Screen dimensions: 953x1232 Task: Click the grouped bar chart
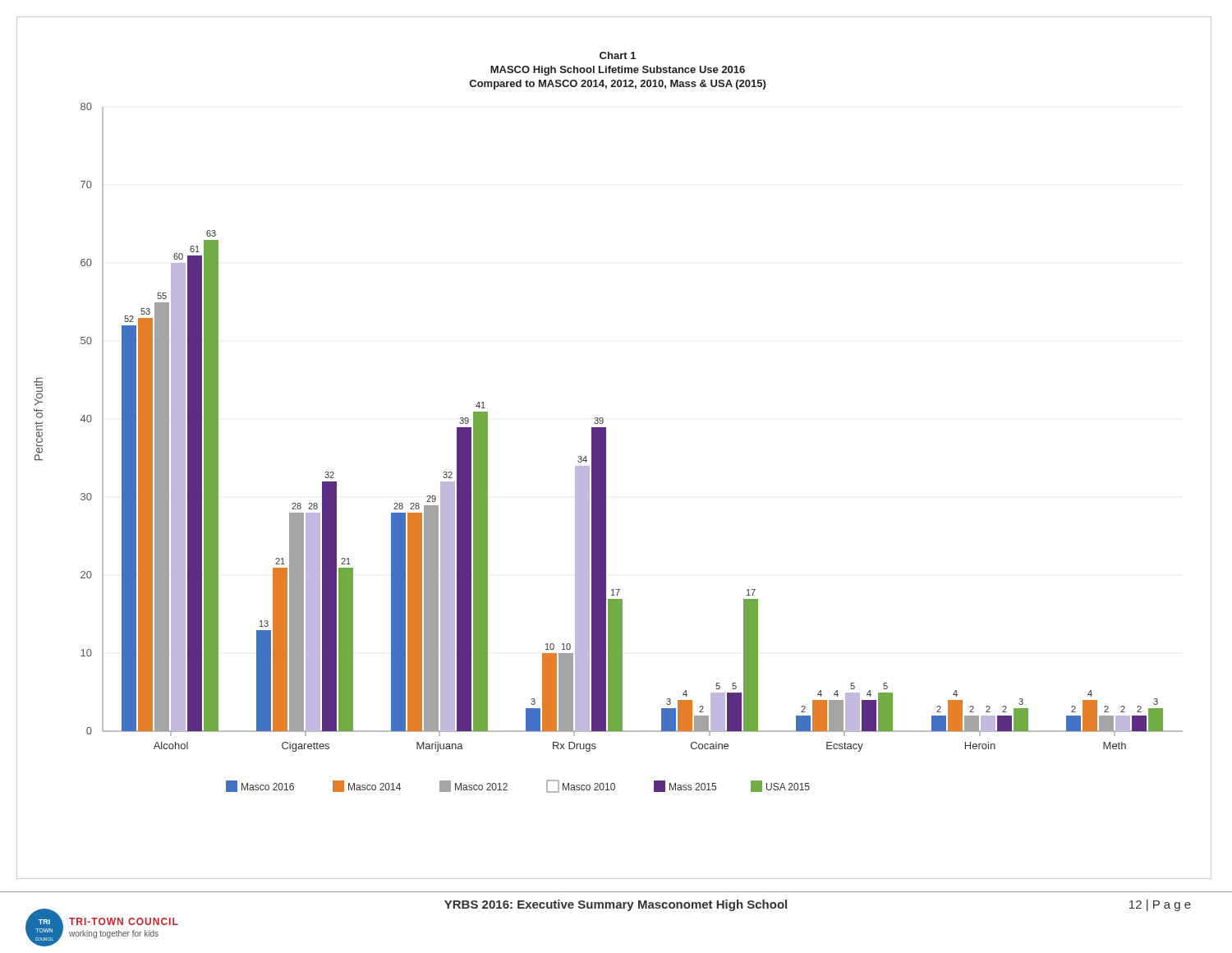pos(618,452)
